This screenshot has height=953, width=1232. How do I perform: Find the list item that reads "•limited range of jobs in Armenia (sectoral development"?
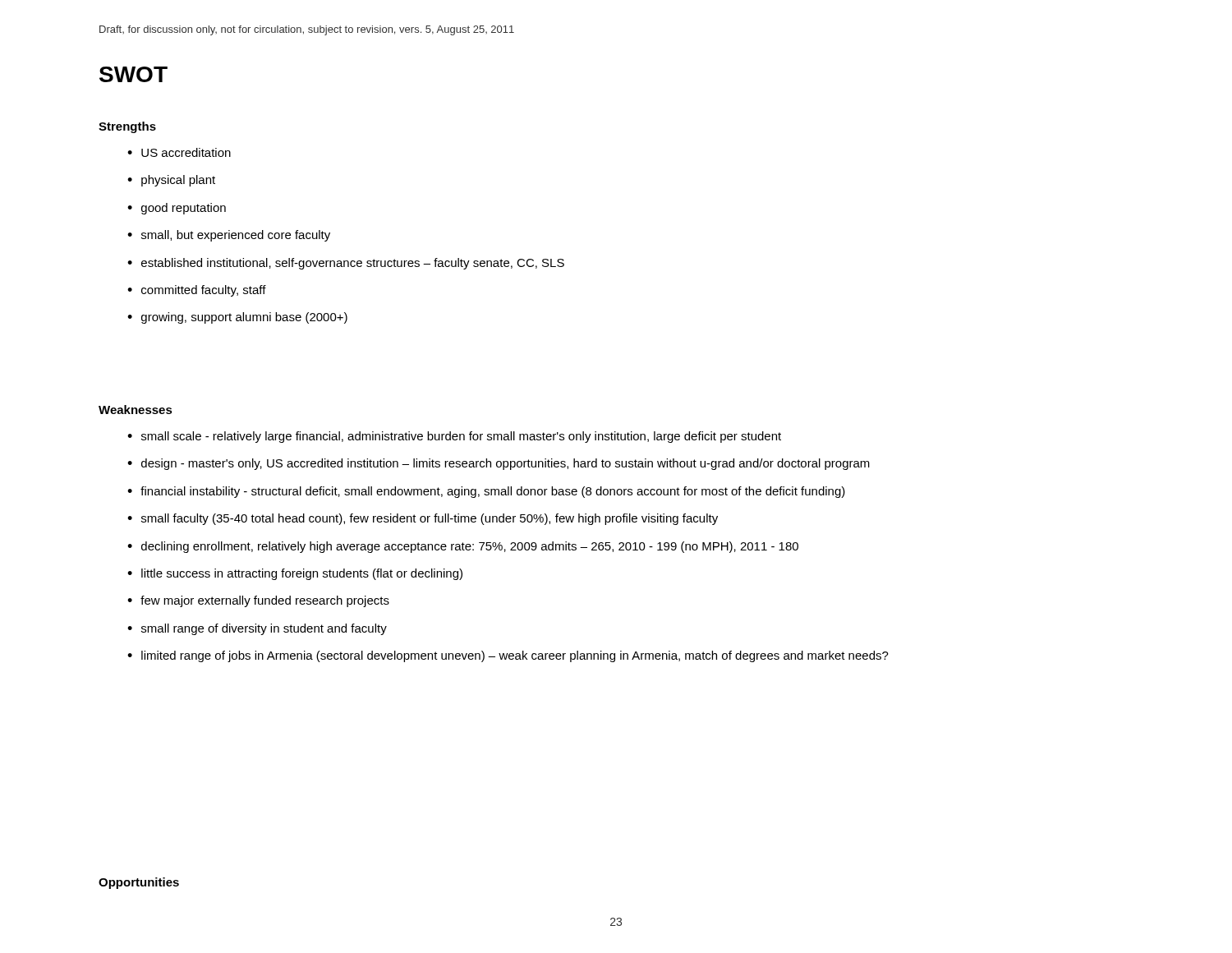[508, 656]
